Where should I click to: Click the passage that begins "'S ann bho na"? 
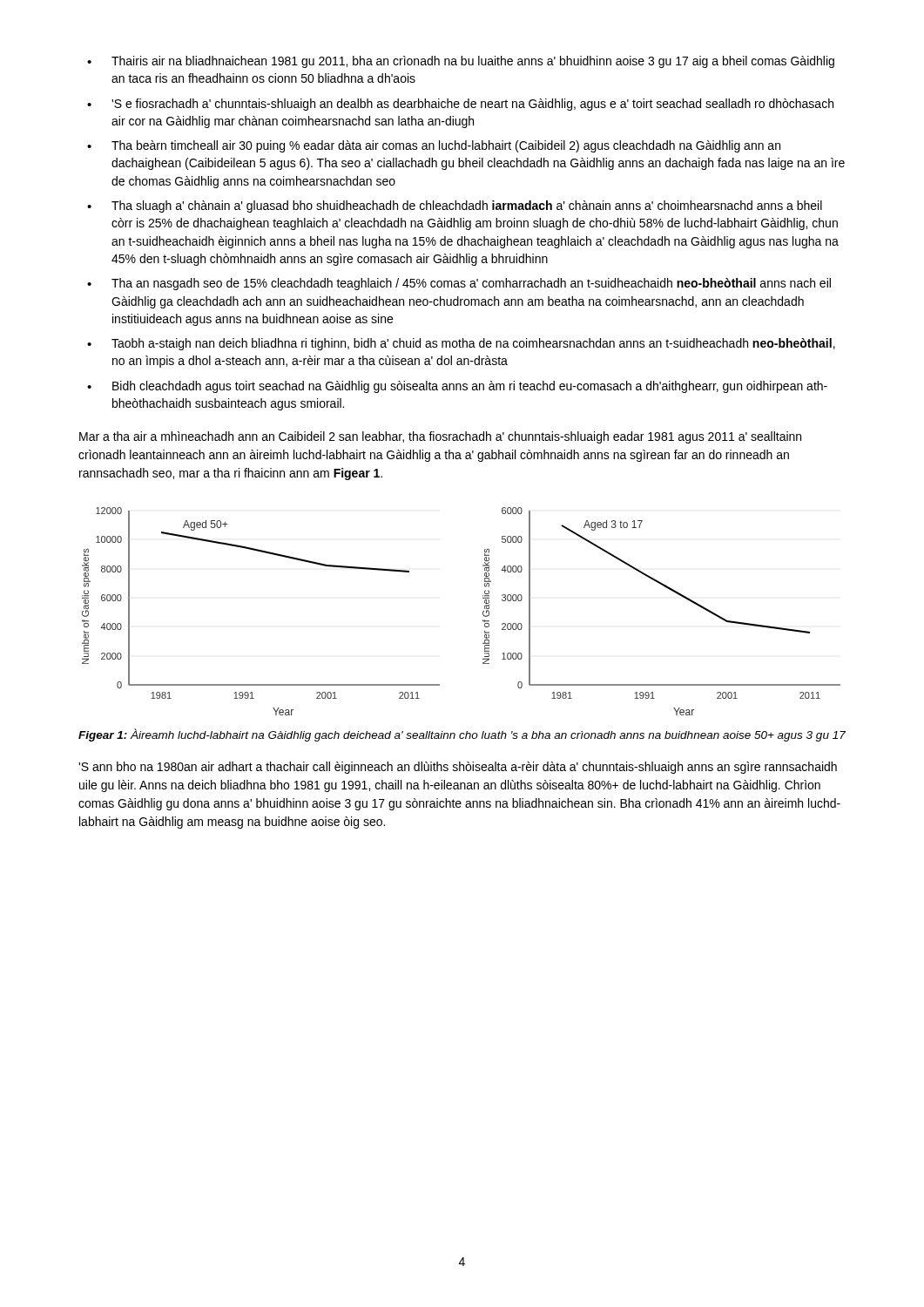click(x=459, y=794)
